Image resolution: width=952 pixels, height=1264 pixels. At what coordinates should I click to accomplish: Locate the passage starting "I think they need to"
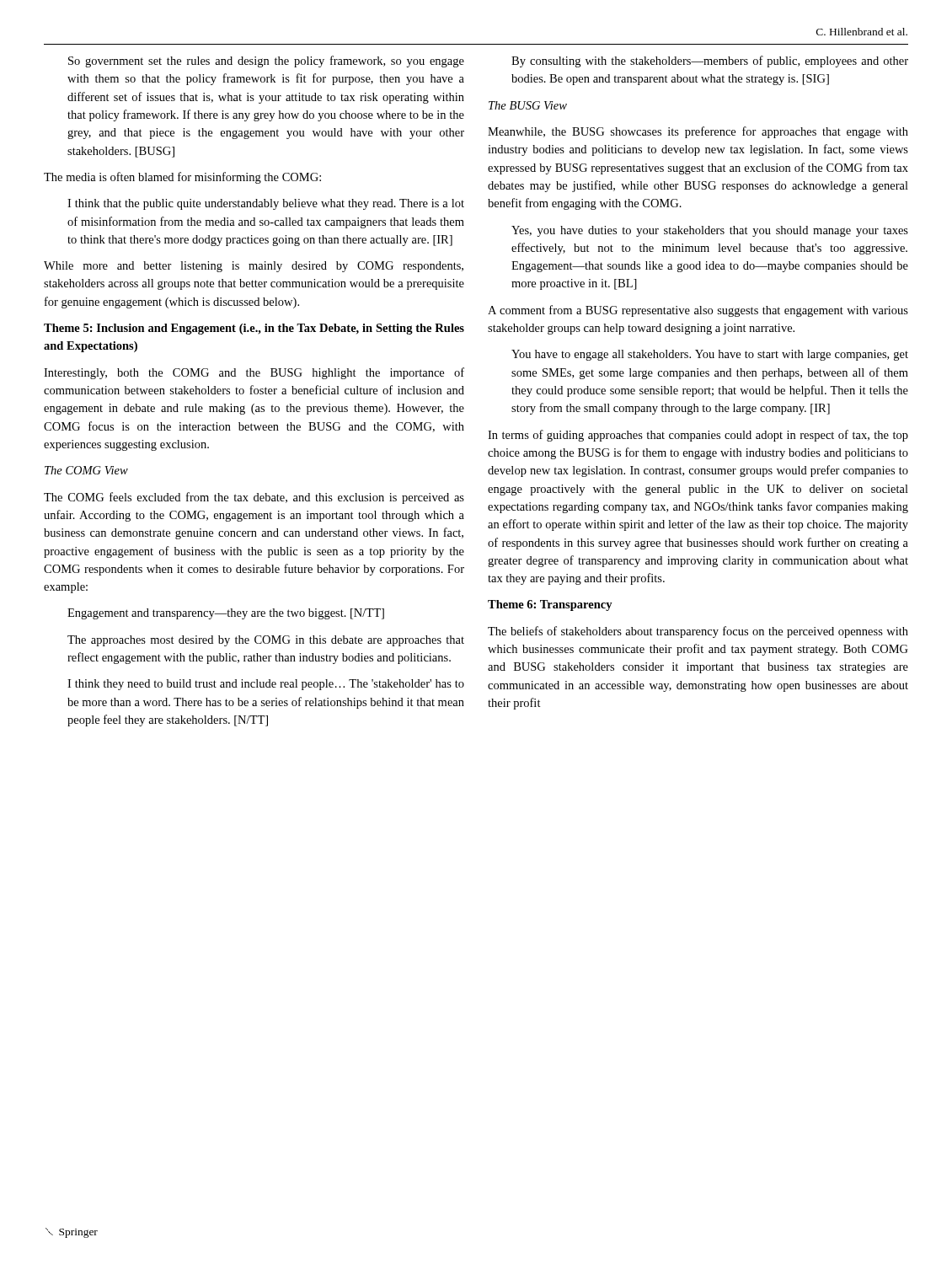coord(266,702)
